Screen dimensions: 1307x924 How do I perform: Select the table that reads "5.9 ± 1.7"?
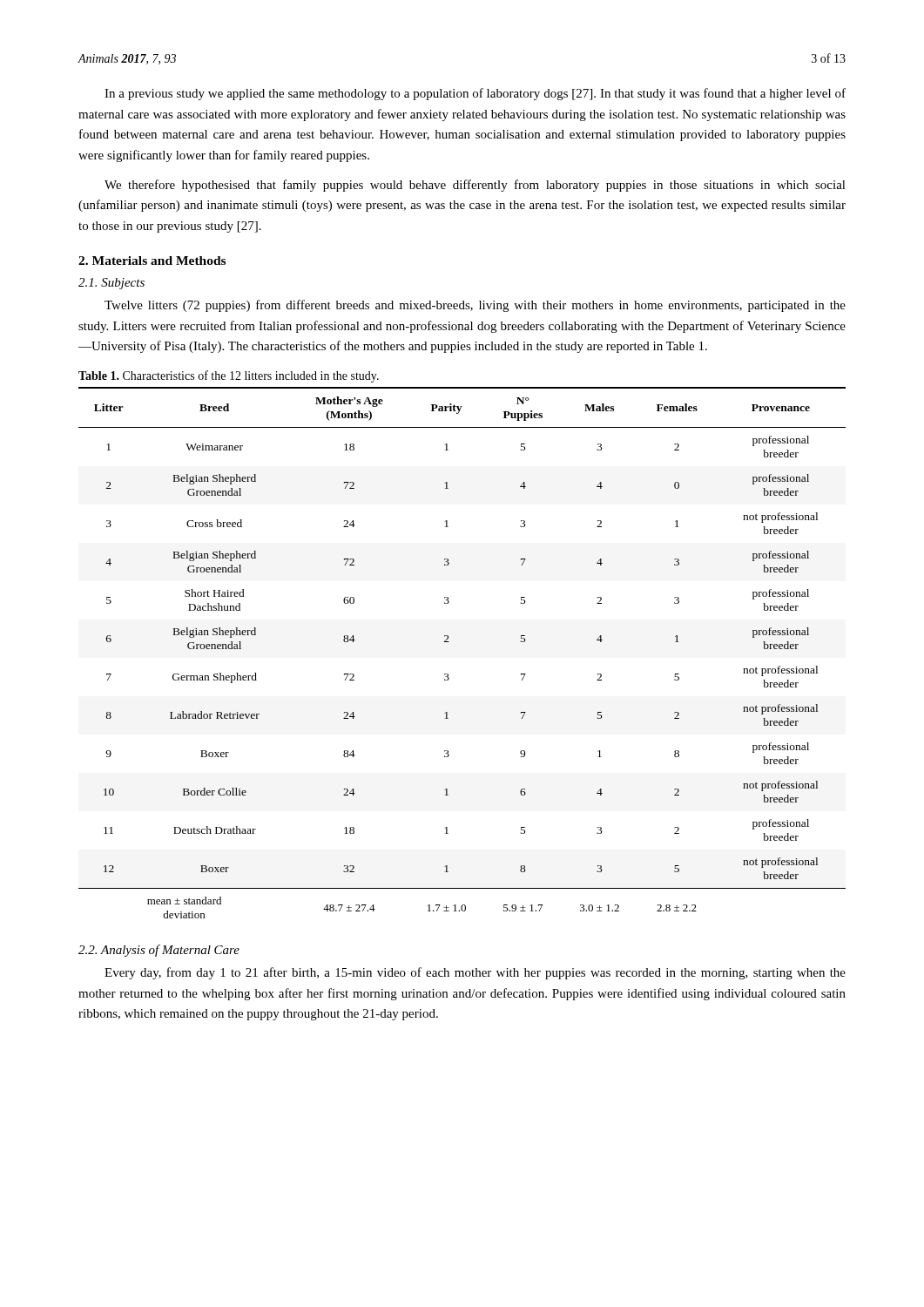point(462,657)
